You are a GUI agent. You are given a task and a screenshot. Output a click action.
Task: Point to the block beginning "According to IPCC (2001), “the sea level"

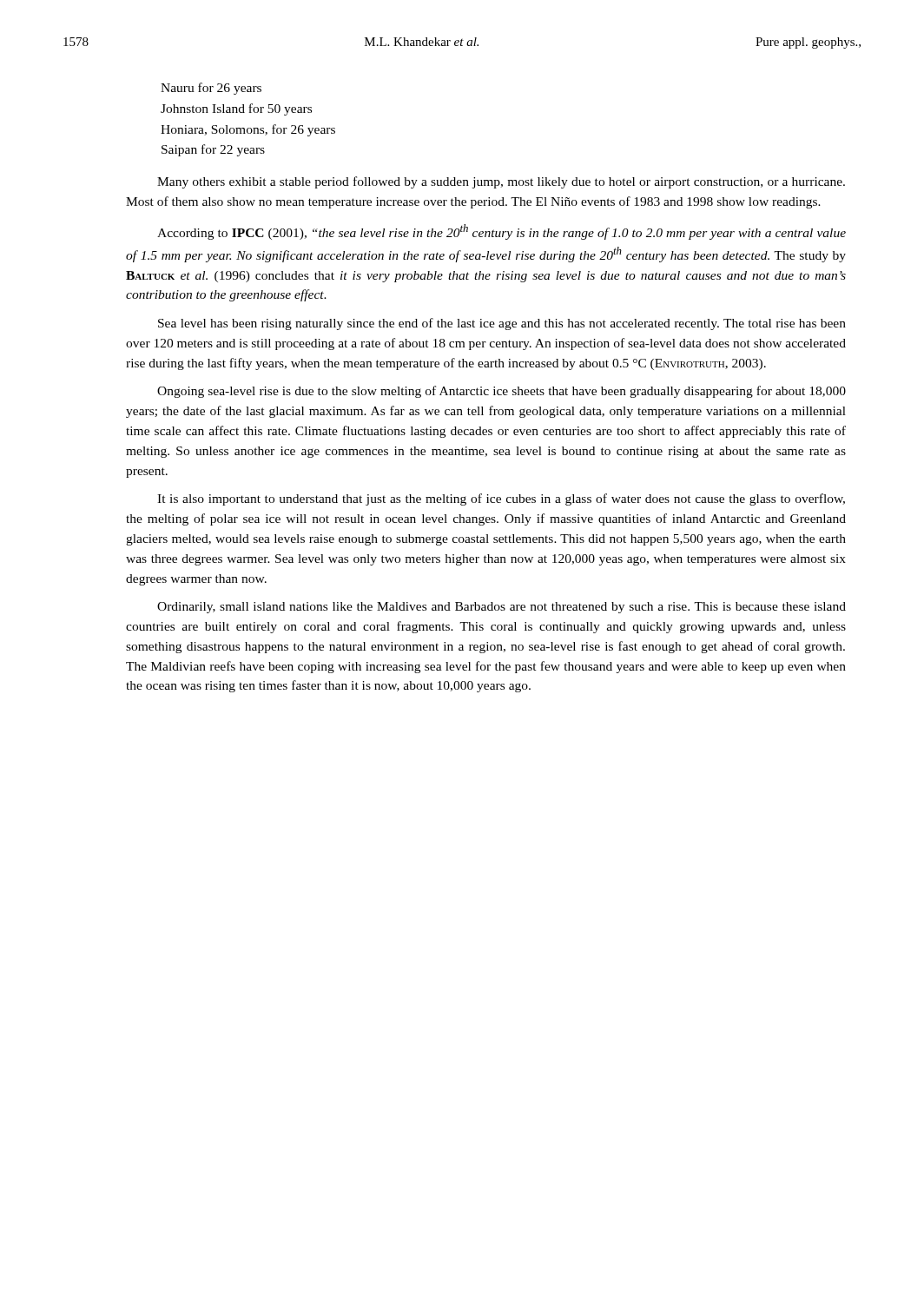pos(486,262)
